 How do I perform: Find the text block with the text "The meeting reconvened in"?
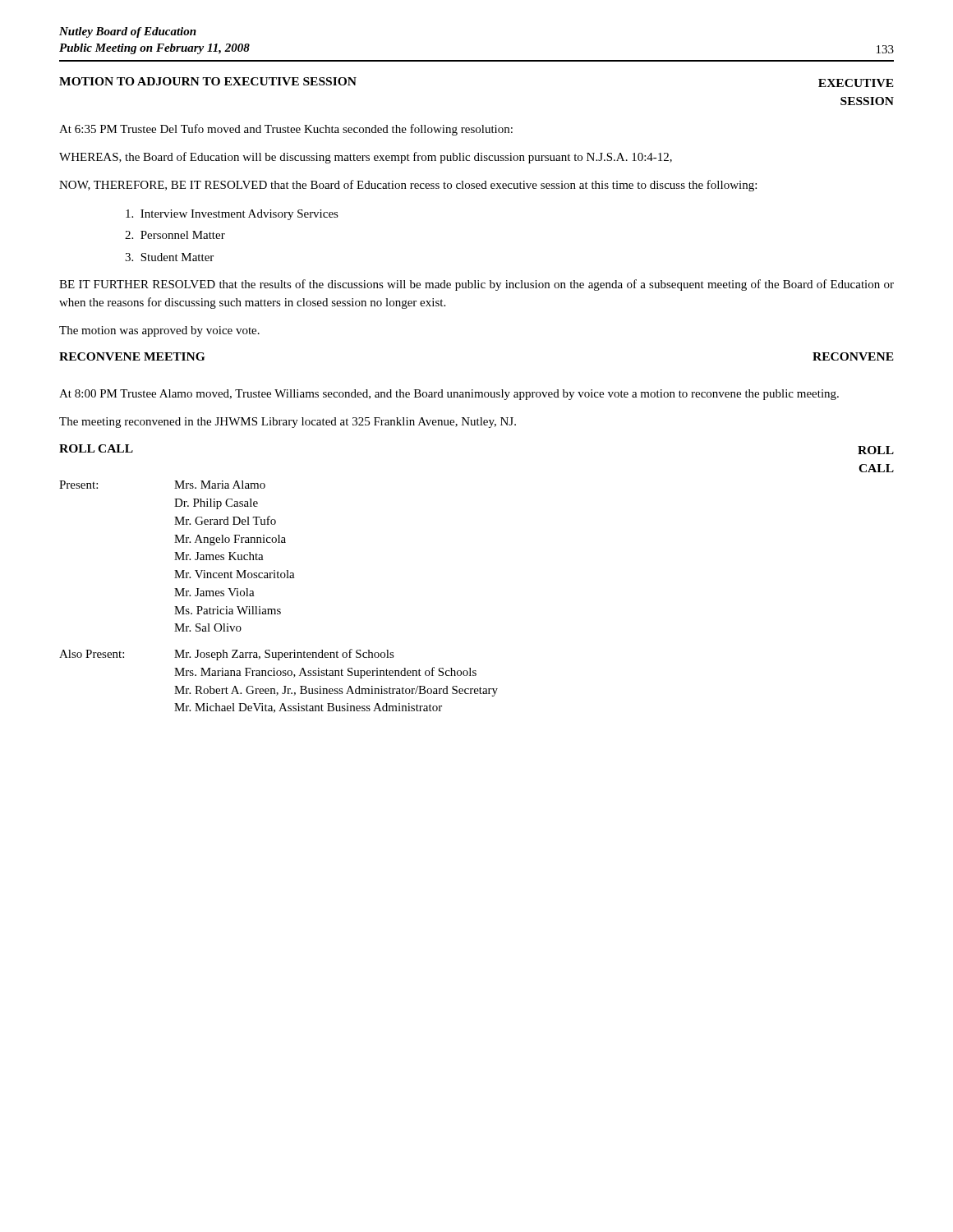(x=288, y=421)
